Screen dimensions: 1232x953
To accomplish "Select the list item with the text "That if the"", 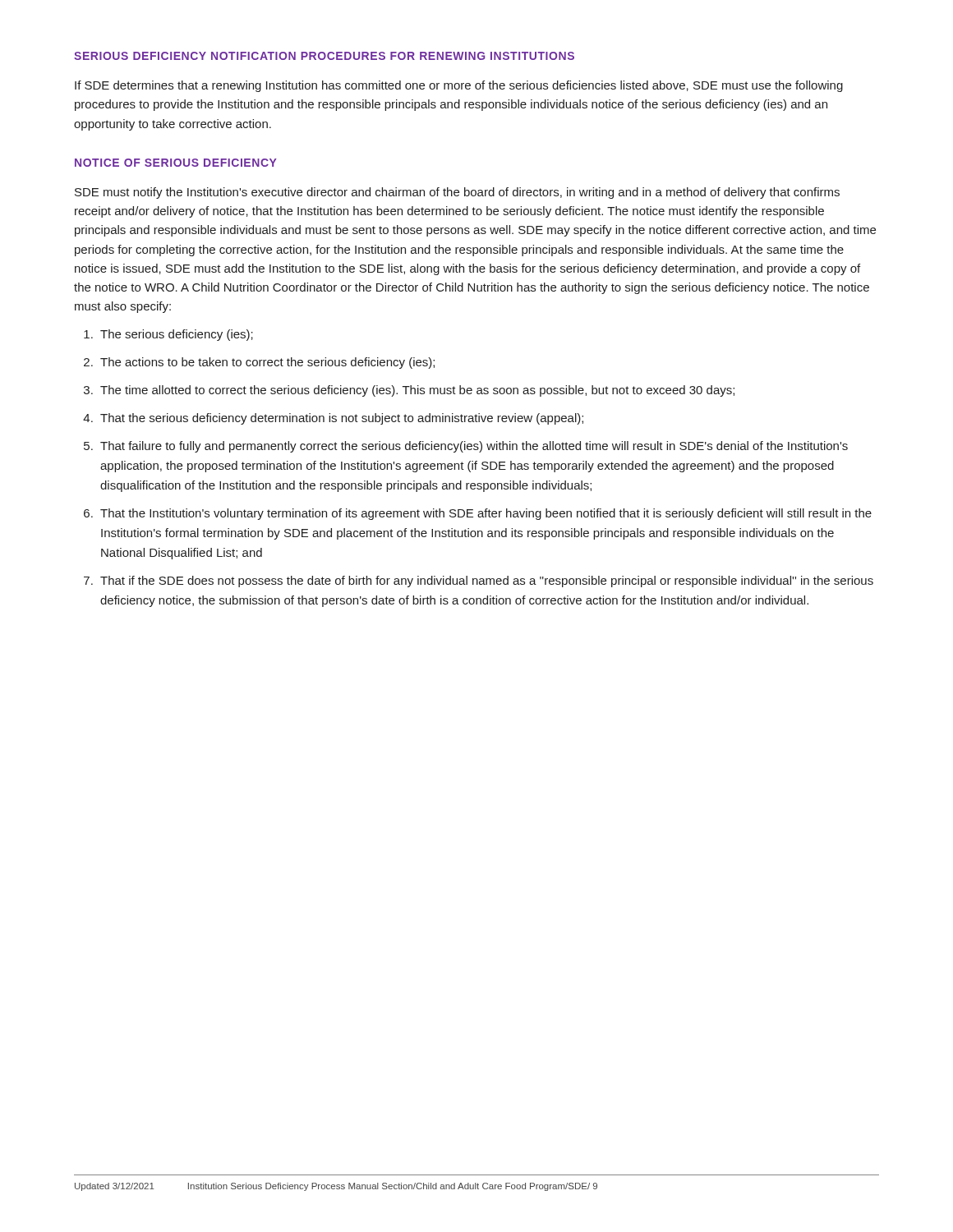I will pyautogui.click(x=487, y=590).
